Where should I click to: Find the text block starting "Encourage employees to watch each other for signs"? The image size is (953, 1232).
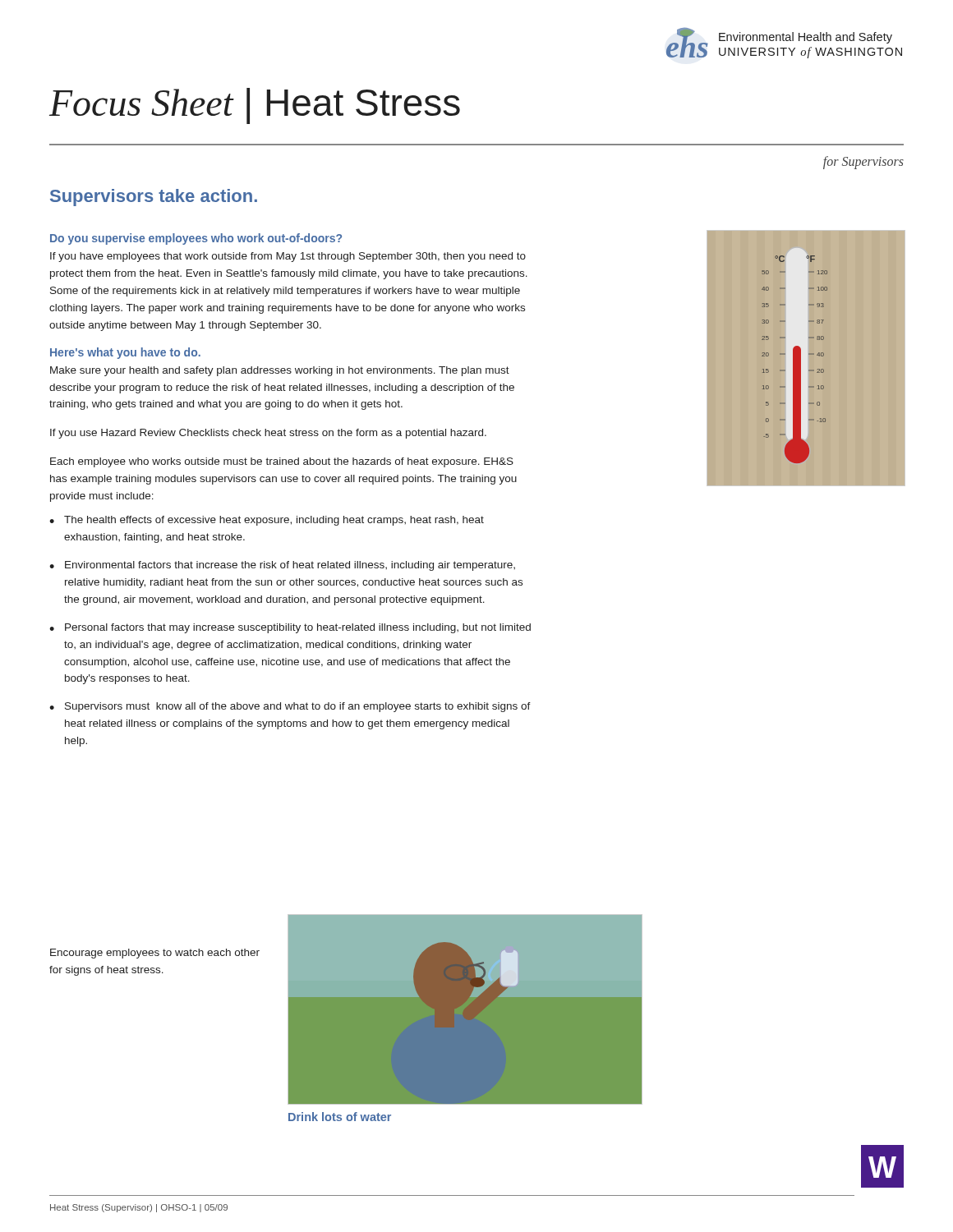point(156,962)
